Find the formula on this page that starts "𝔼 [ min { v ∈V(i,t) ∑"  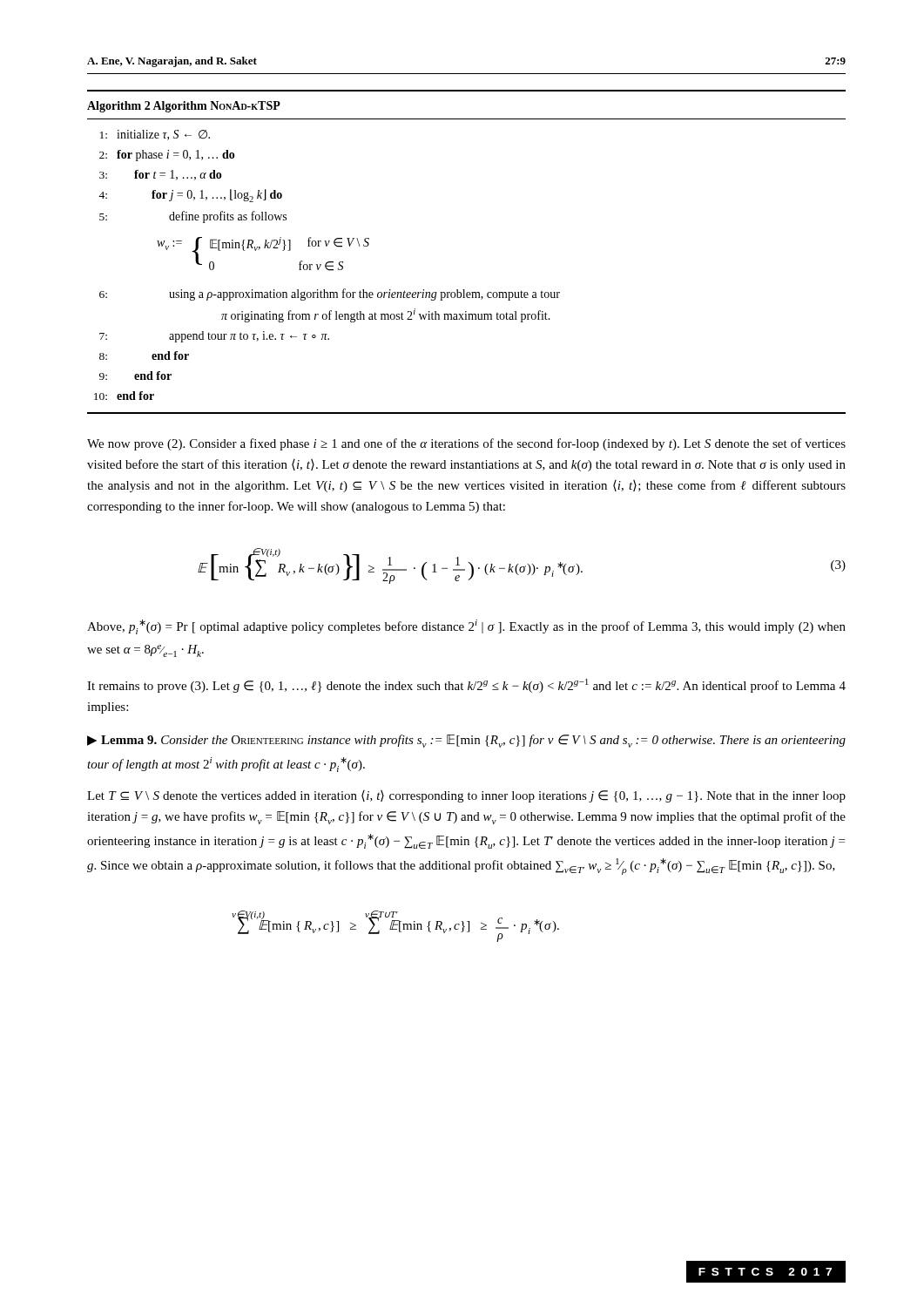(x=466, y=565)
